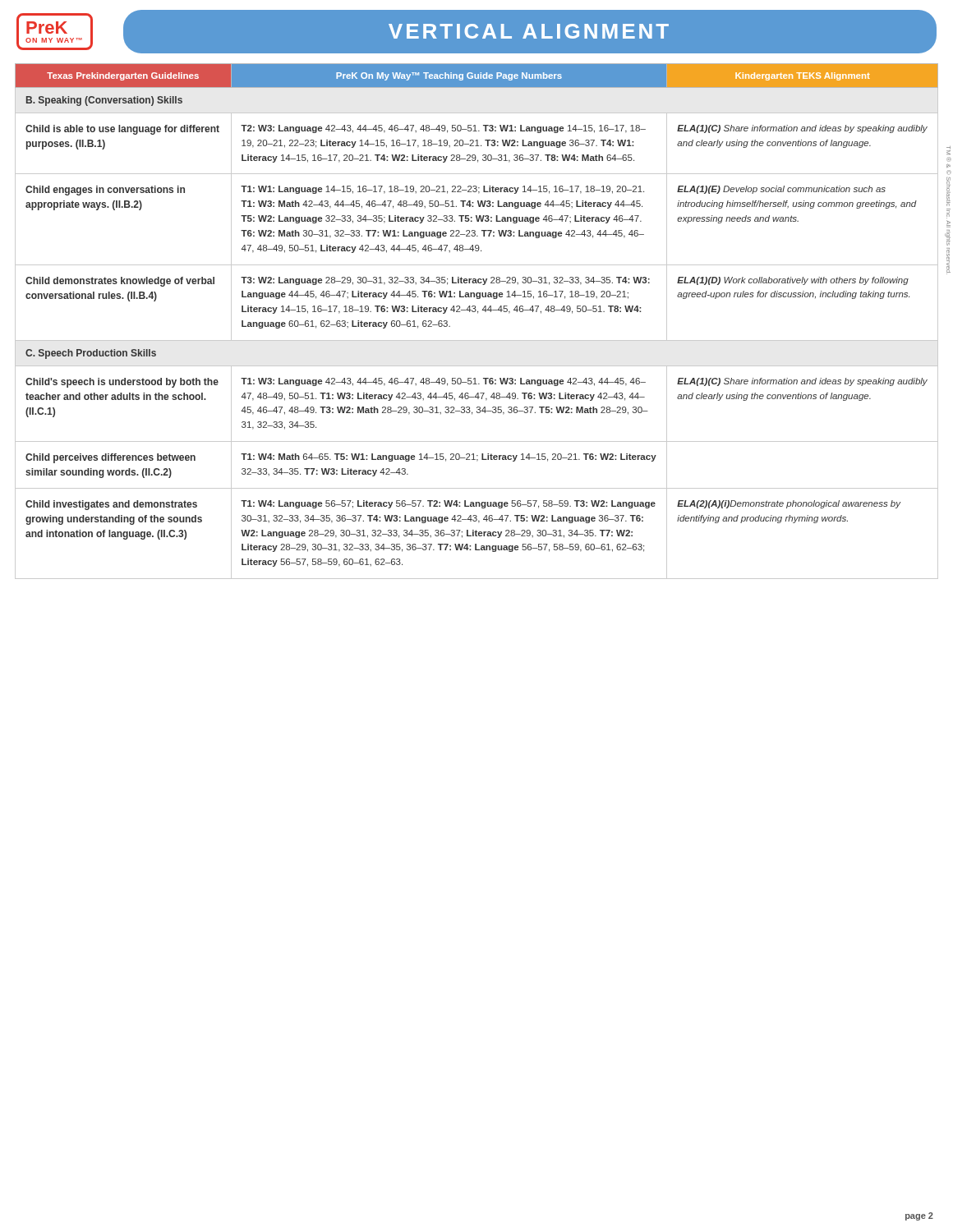Click on the table containing "Kindergarten TEKS Alignment"

point(476,321)
